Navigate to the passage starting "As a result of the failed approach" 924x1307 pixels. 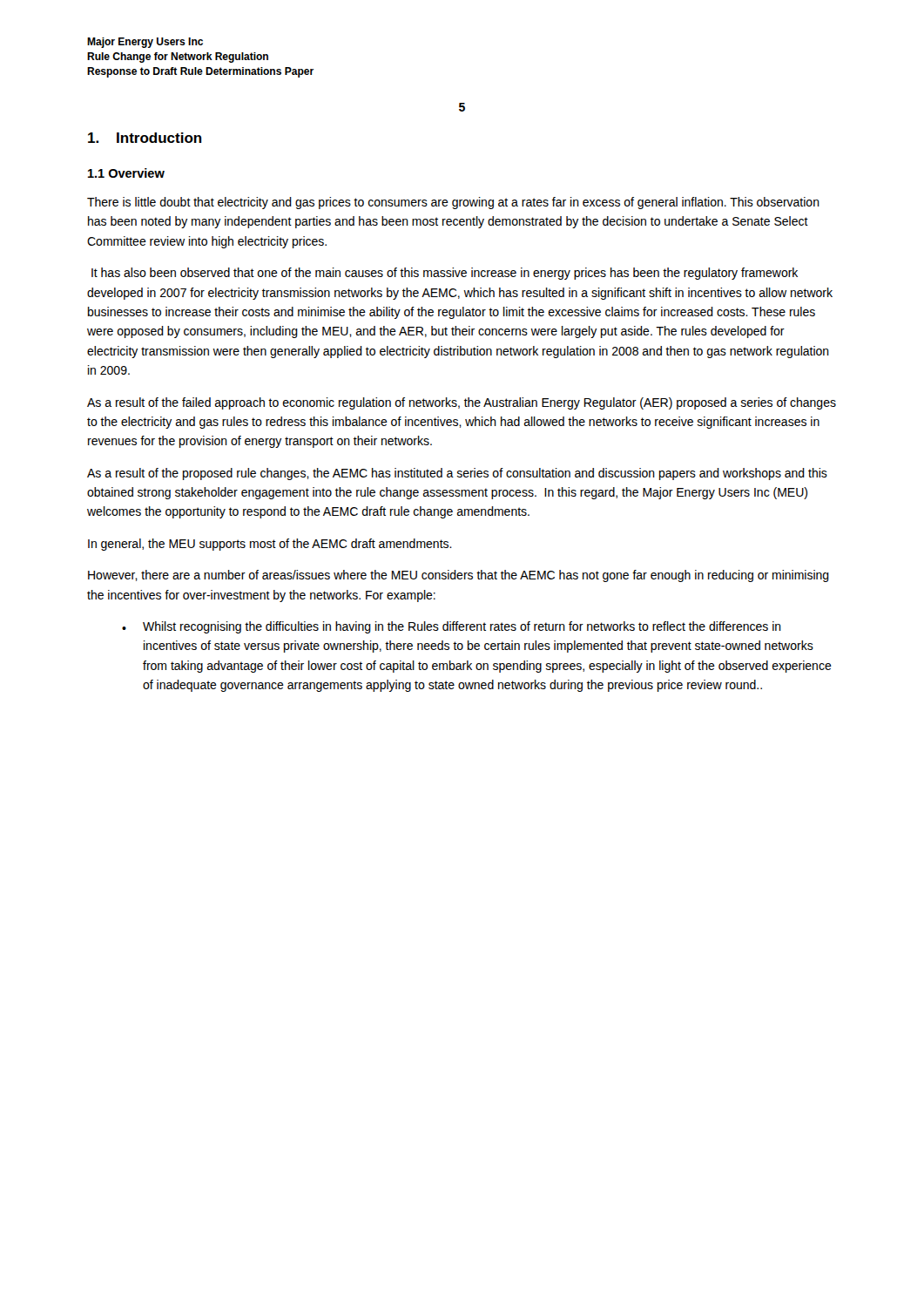click(x=462, y=422)
